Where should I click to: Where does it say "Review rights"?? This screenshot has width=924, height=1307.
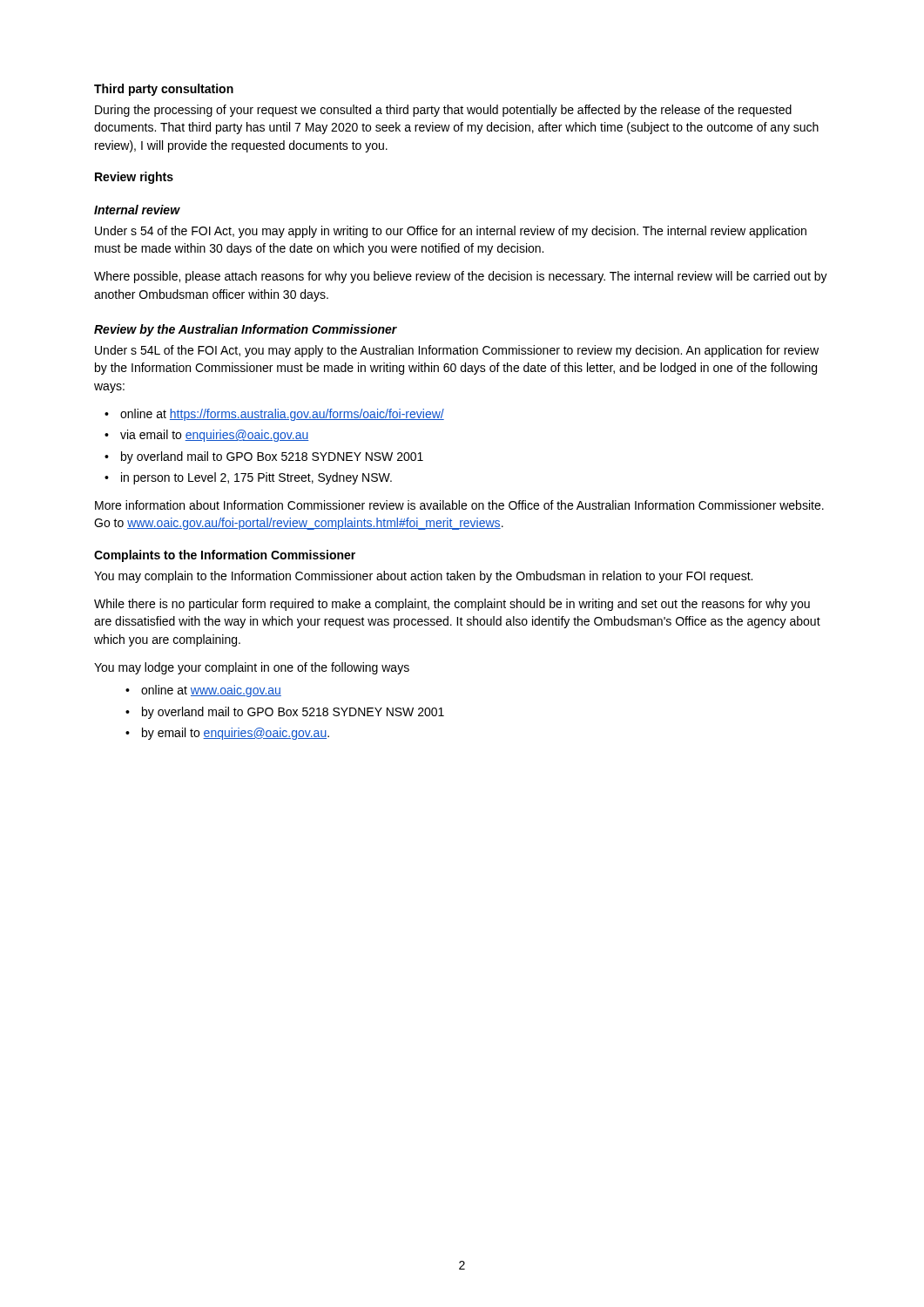coord(134,177)
